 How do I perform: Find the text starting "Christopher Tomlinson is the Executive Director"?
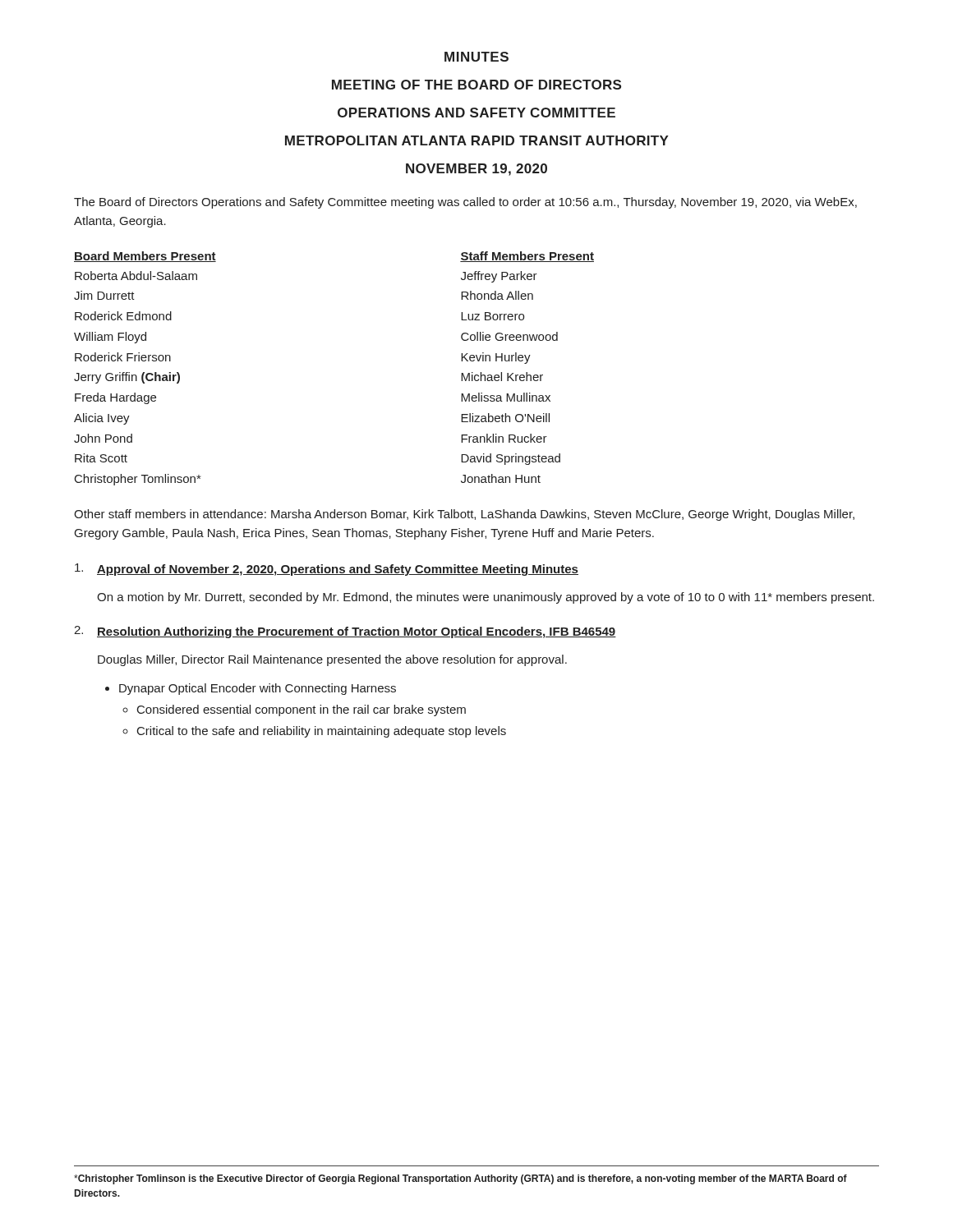pyautogui.click(x=460, y=1186)
